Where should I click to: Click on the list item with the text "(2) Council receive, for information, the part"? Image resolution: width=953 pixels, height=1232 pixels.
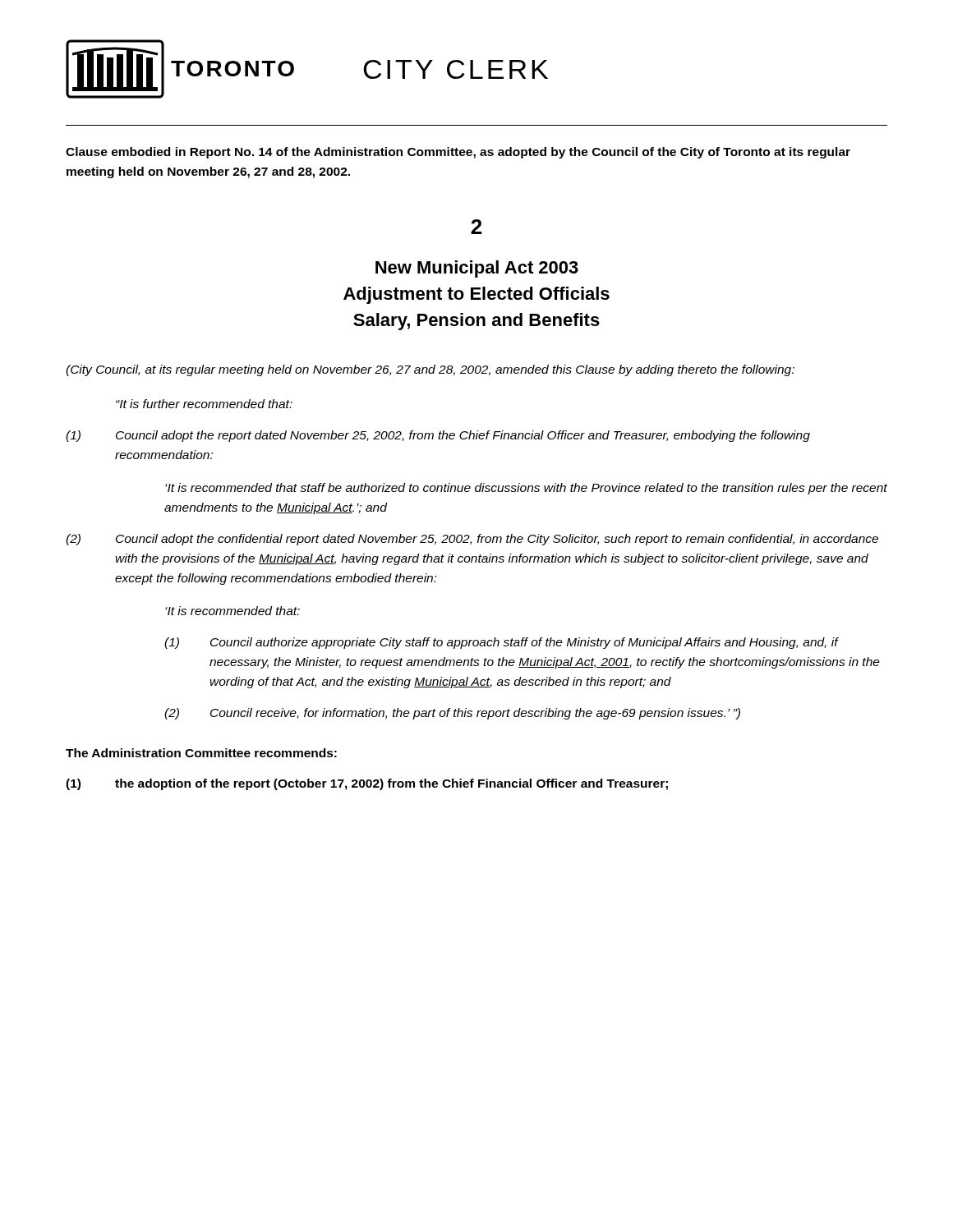click(526, 713)
